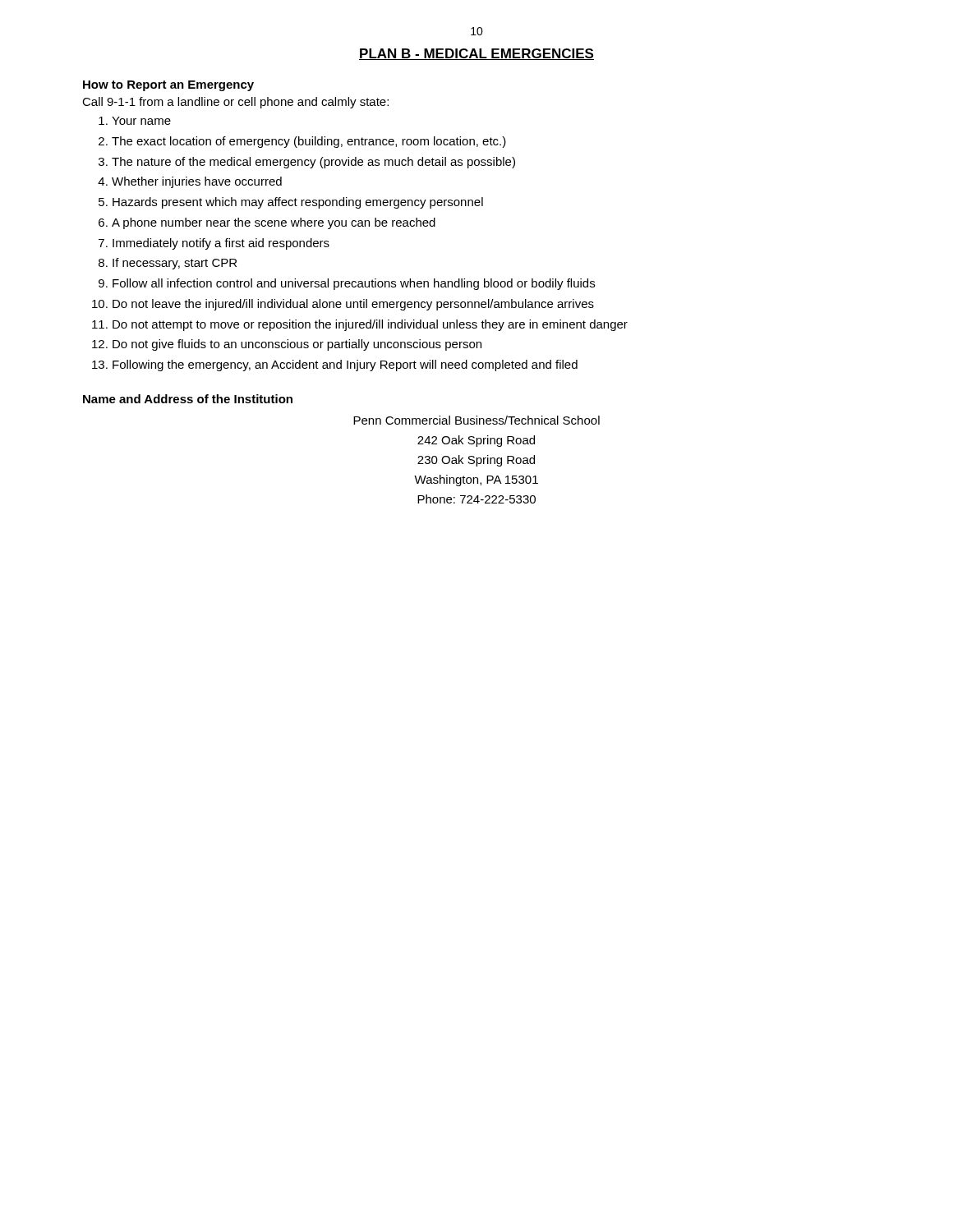953x1232 pixels.
Task: Point to the block beginning "Do not leave the injured/ill individual"
Action: (x=353, y=303)
